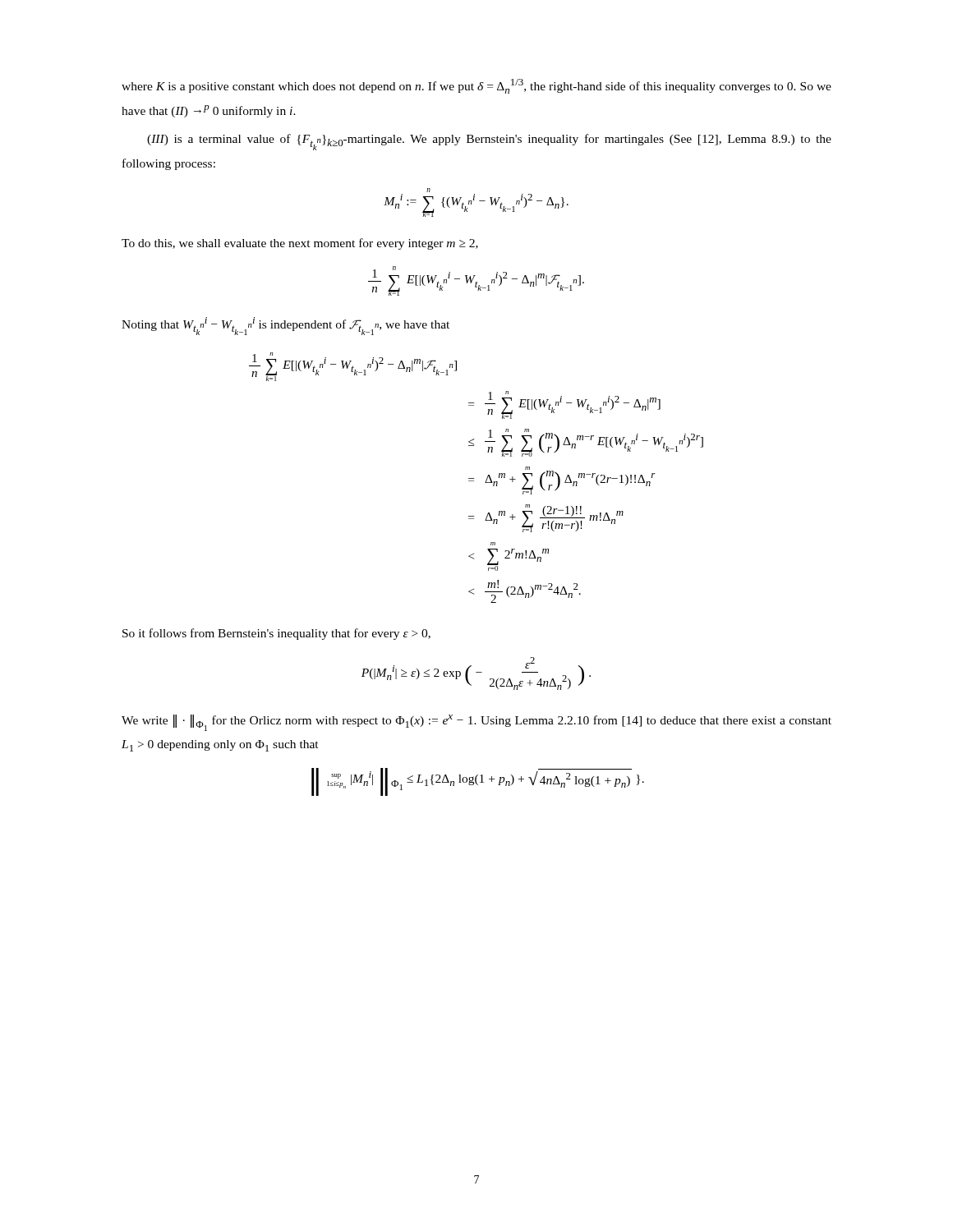
Task: Select the passage starting "So it follows from"
Action: tap(276, 633)
